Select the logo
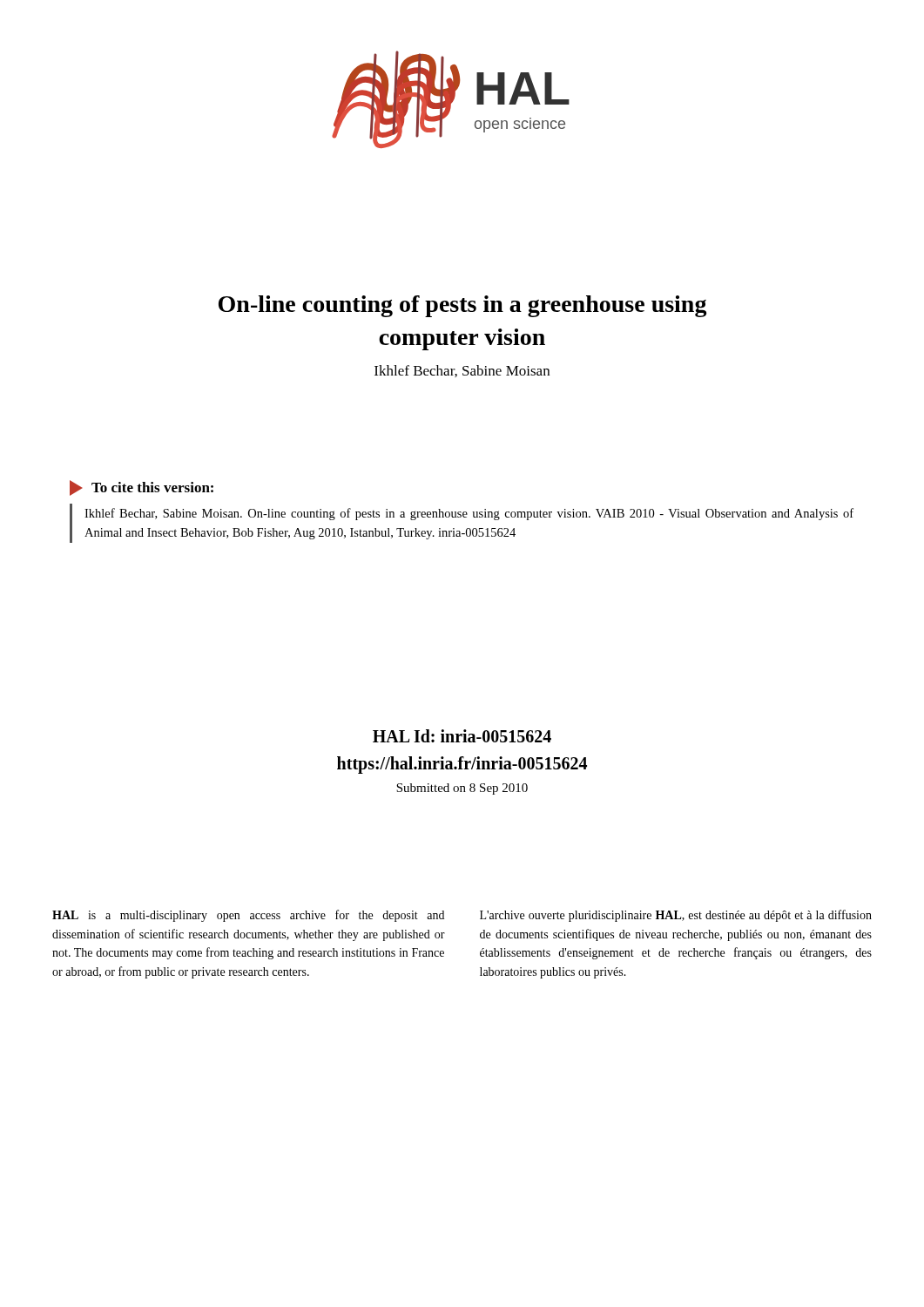The height and width of the screenshot is (1307, 924). 462,98
